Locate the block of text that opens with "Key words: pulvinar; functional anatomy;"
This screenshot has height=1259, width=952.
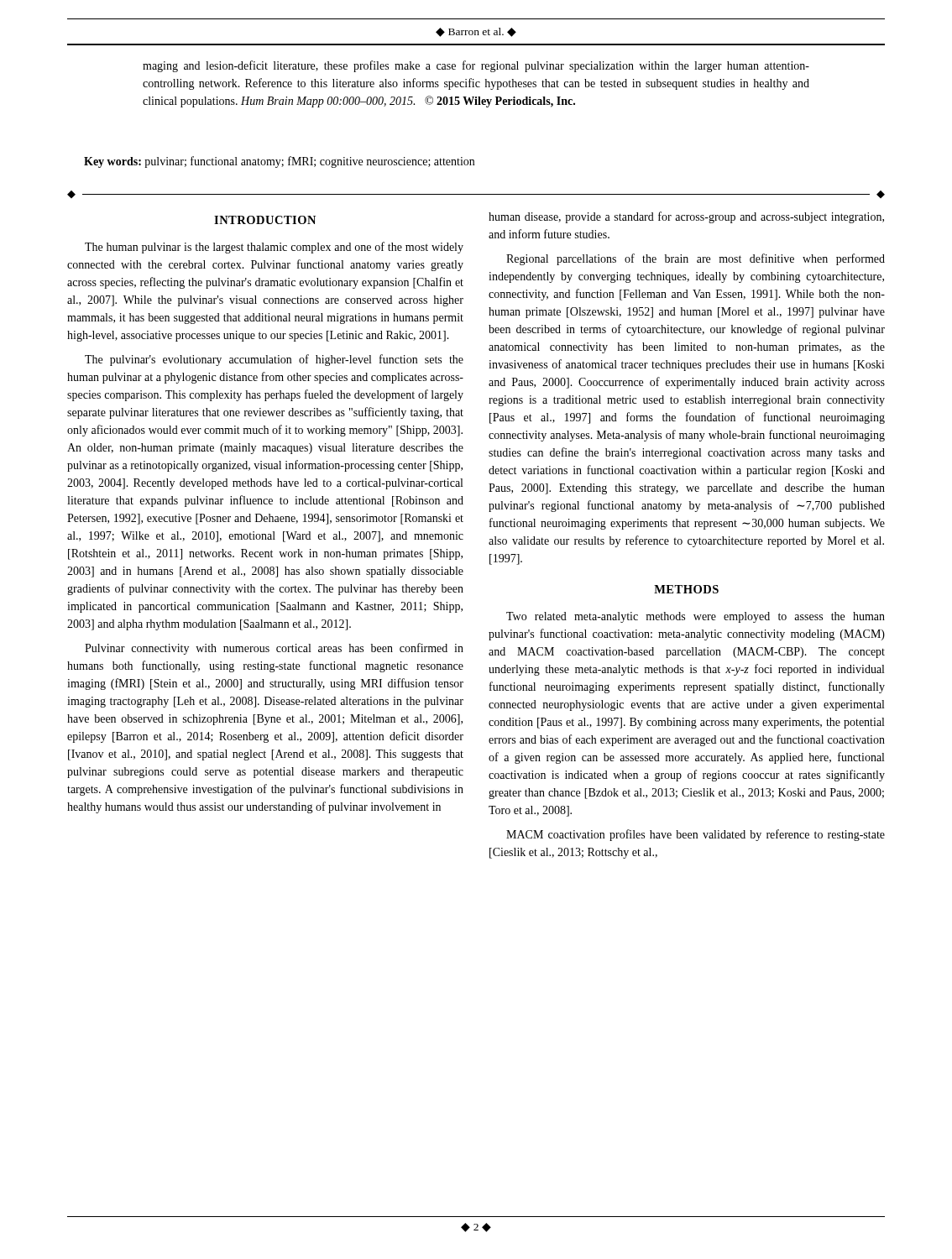pyautogui.click(x=279, y=162)
